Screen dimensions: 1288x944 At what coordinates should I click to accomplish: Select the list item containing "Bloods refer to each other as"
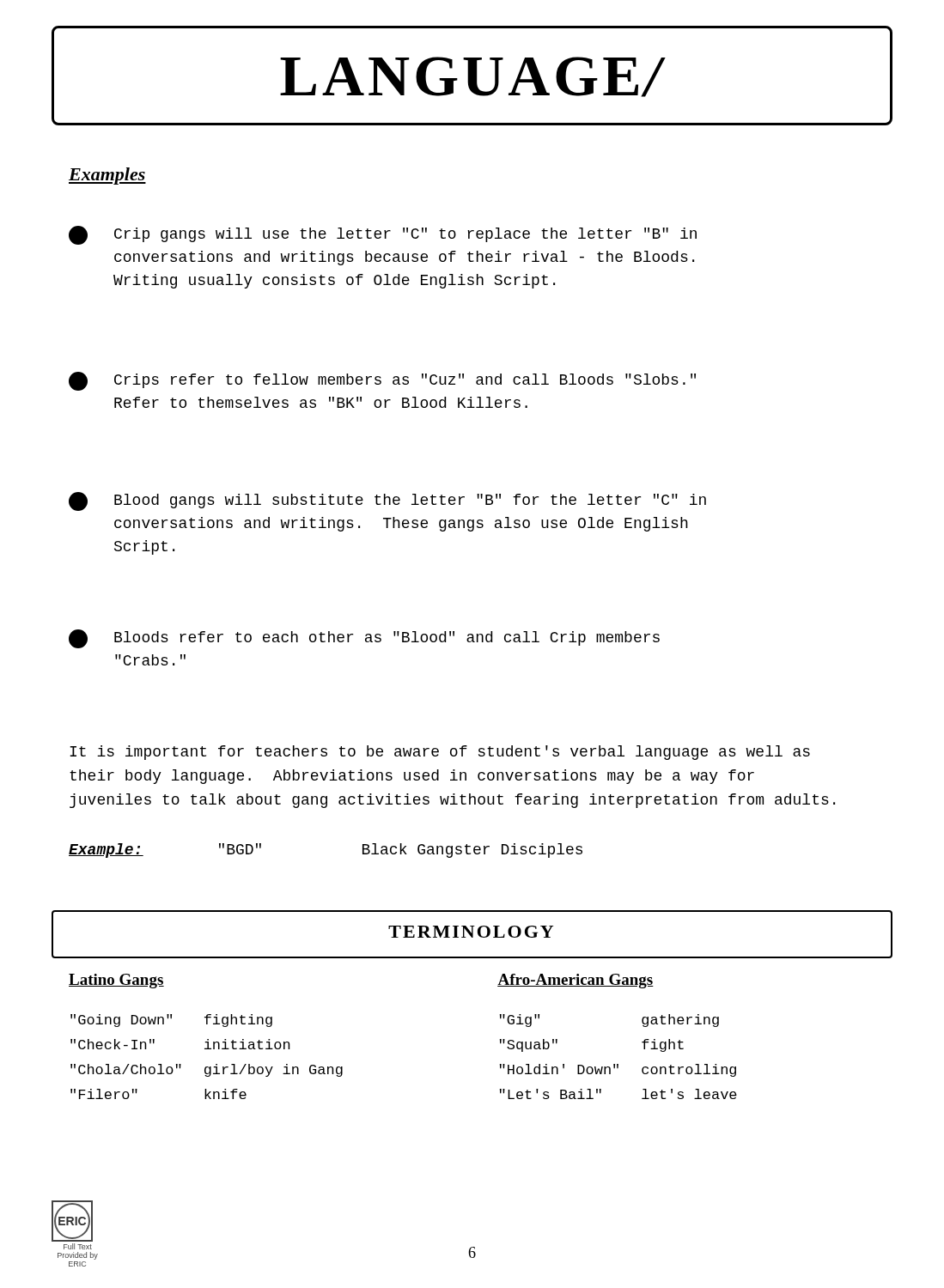pyautogui.click(x=365, y=650)
